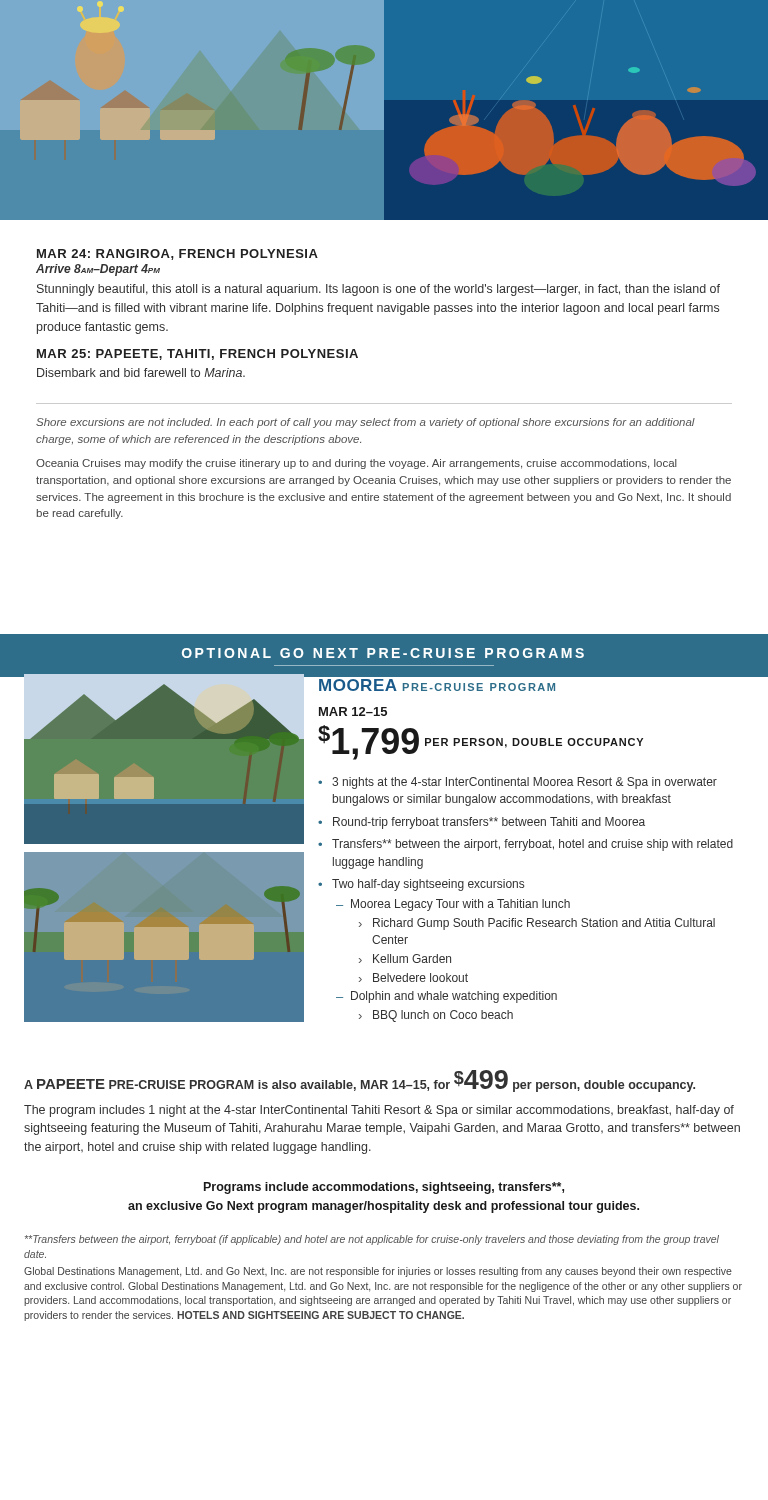Find the text block that says "Disembark and bid farewell"

click(x=141, y=373)
